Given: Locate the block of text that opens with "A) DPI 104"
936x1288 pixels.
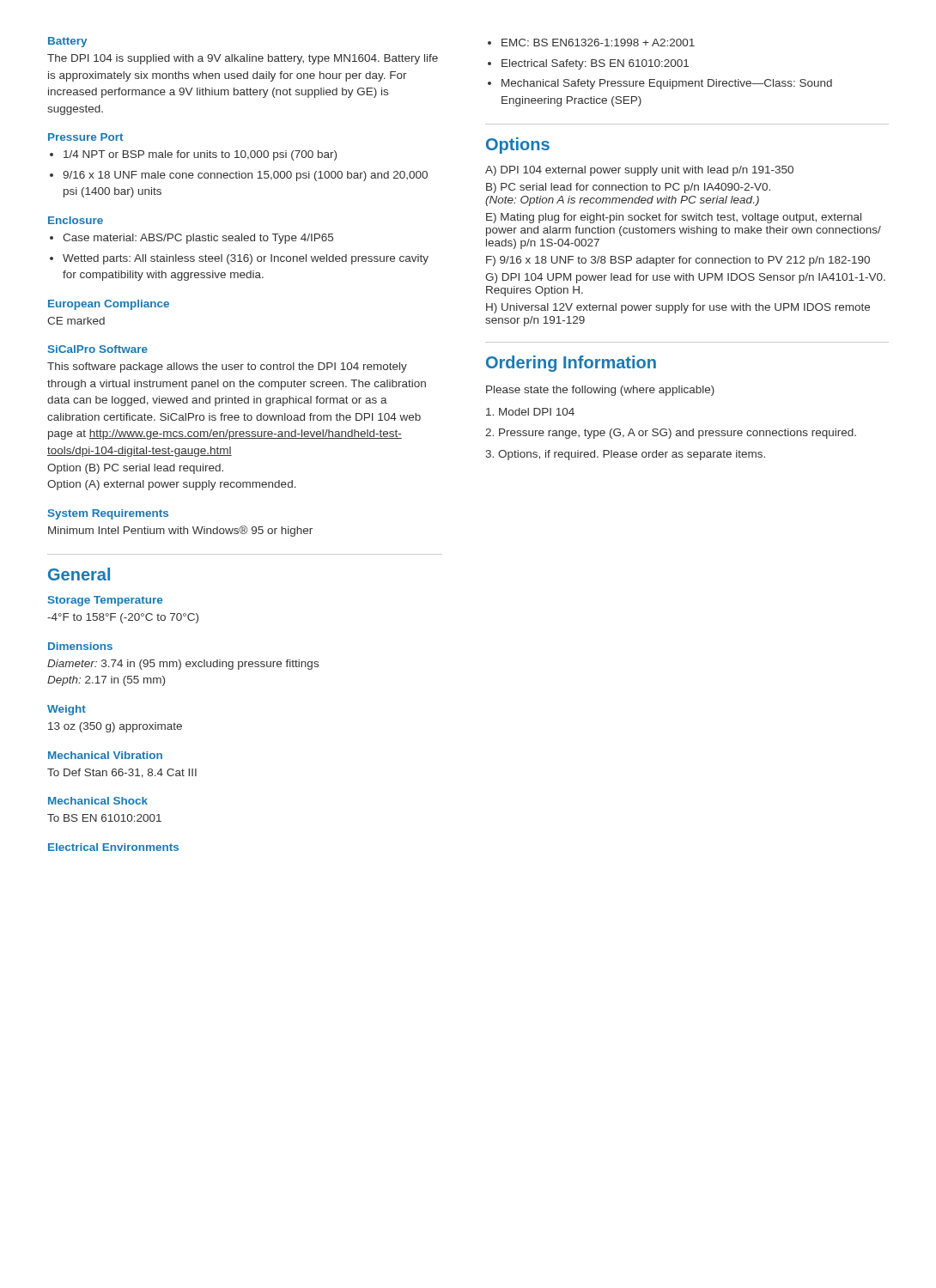Looking at the screenshot, I should (639, 170).
